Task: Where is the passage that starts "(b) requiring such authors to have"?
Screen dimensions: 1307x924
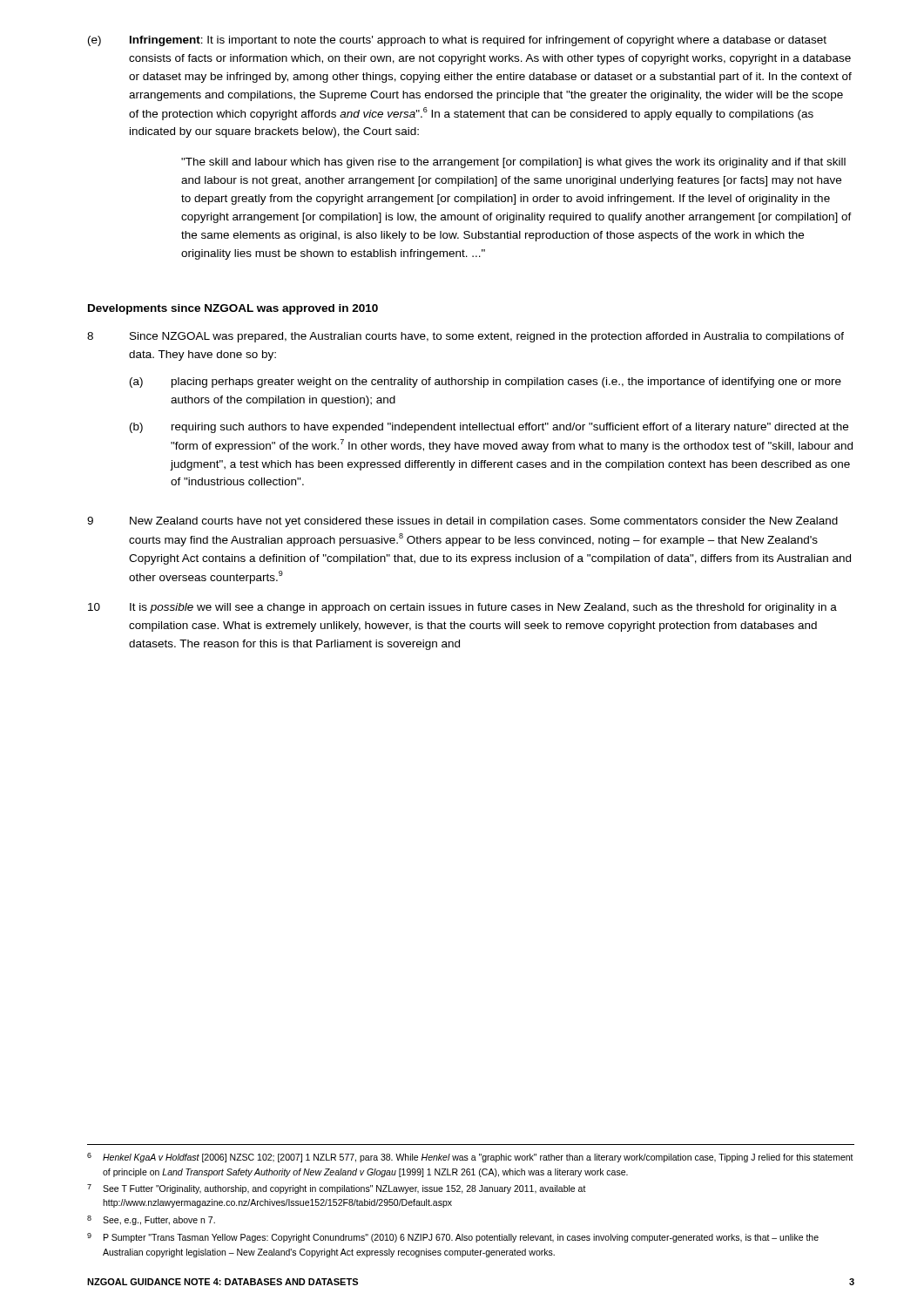Action: coord(492,455)
